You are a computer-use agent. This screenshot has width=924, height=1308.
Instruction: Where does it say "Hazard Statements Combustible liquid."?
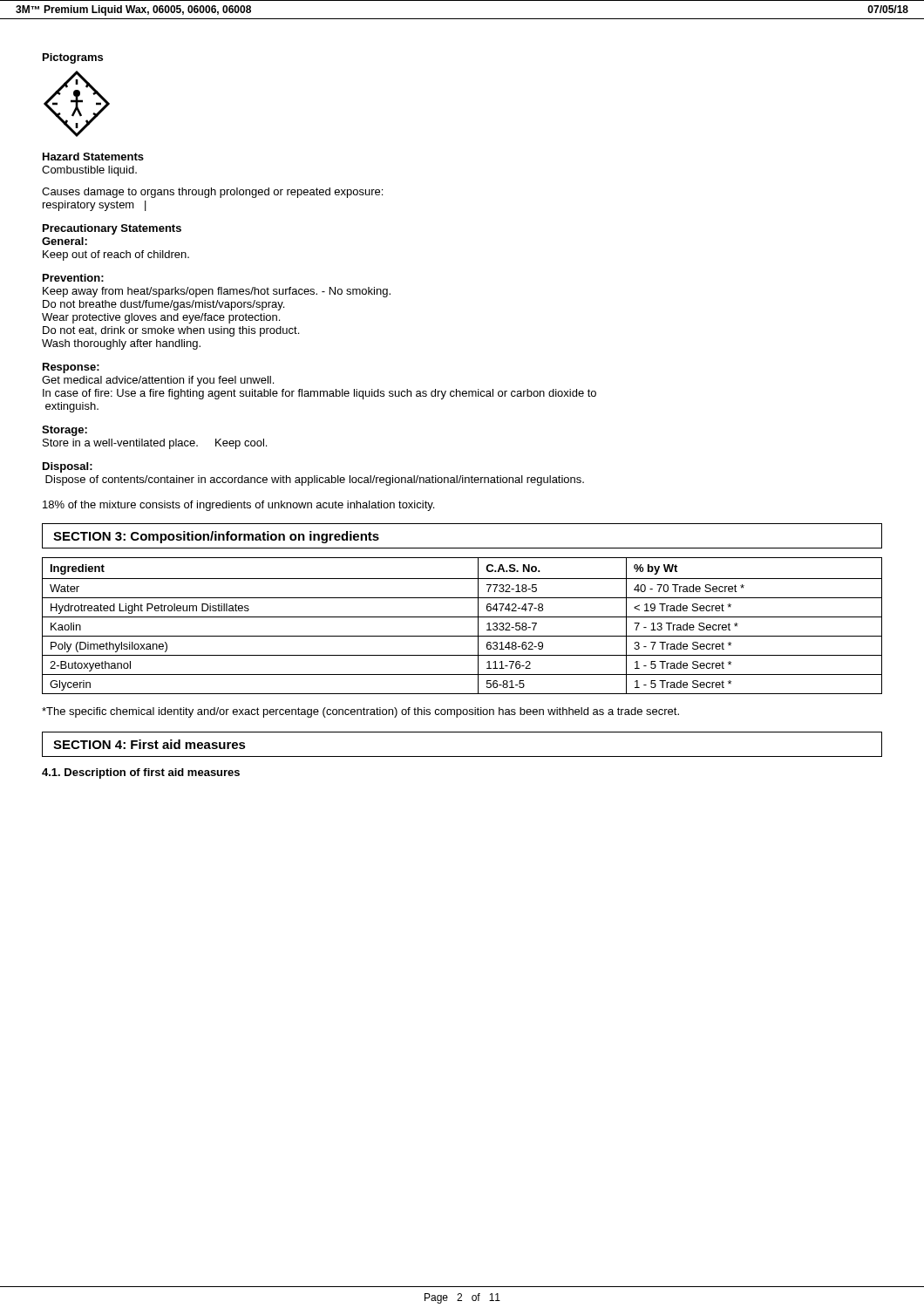point(93,163)
